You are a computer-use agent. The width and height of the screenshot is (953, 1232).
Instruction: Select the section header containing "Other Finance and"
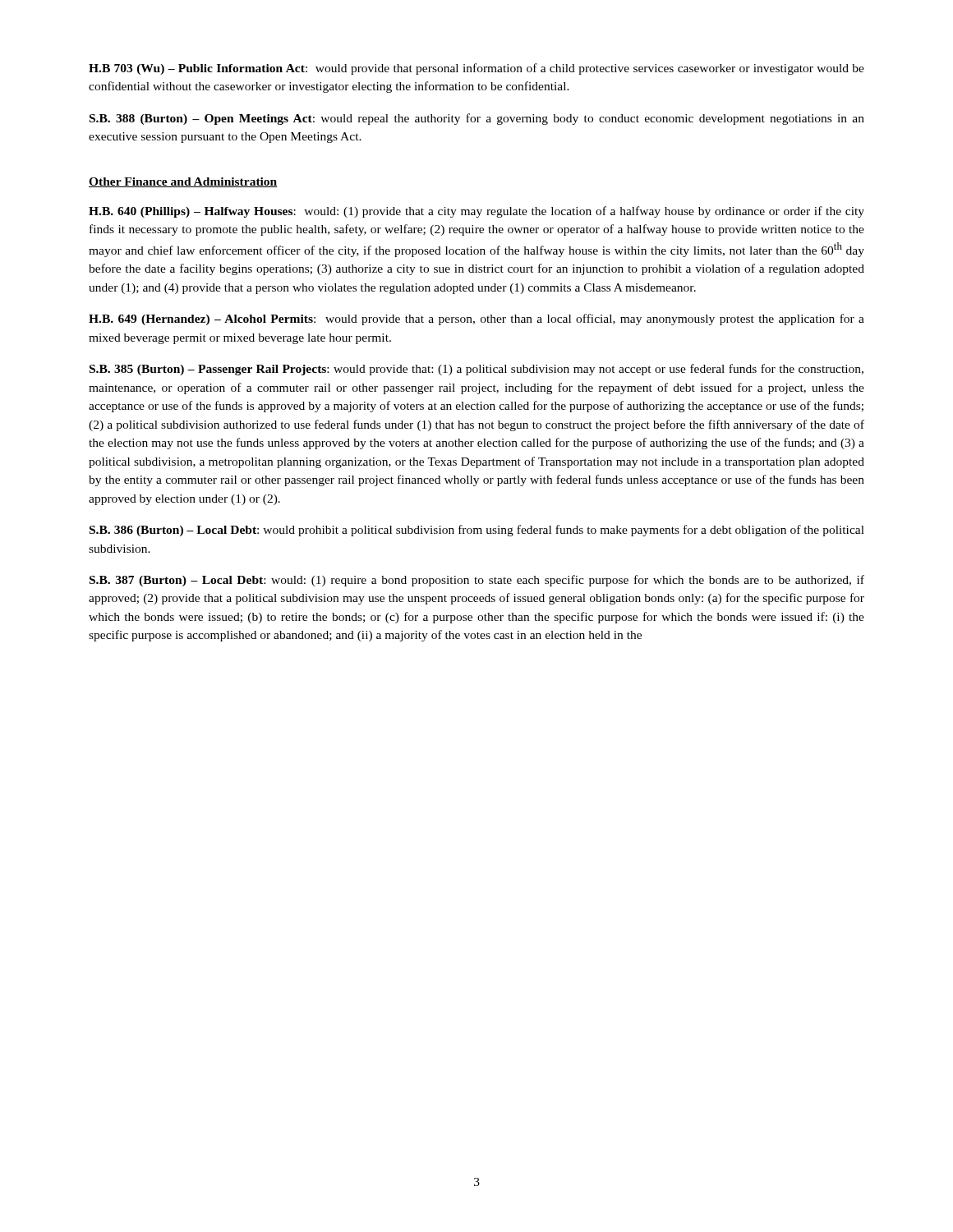[x=183, y=181]
